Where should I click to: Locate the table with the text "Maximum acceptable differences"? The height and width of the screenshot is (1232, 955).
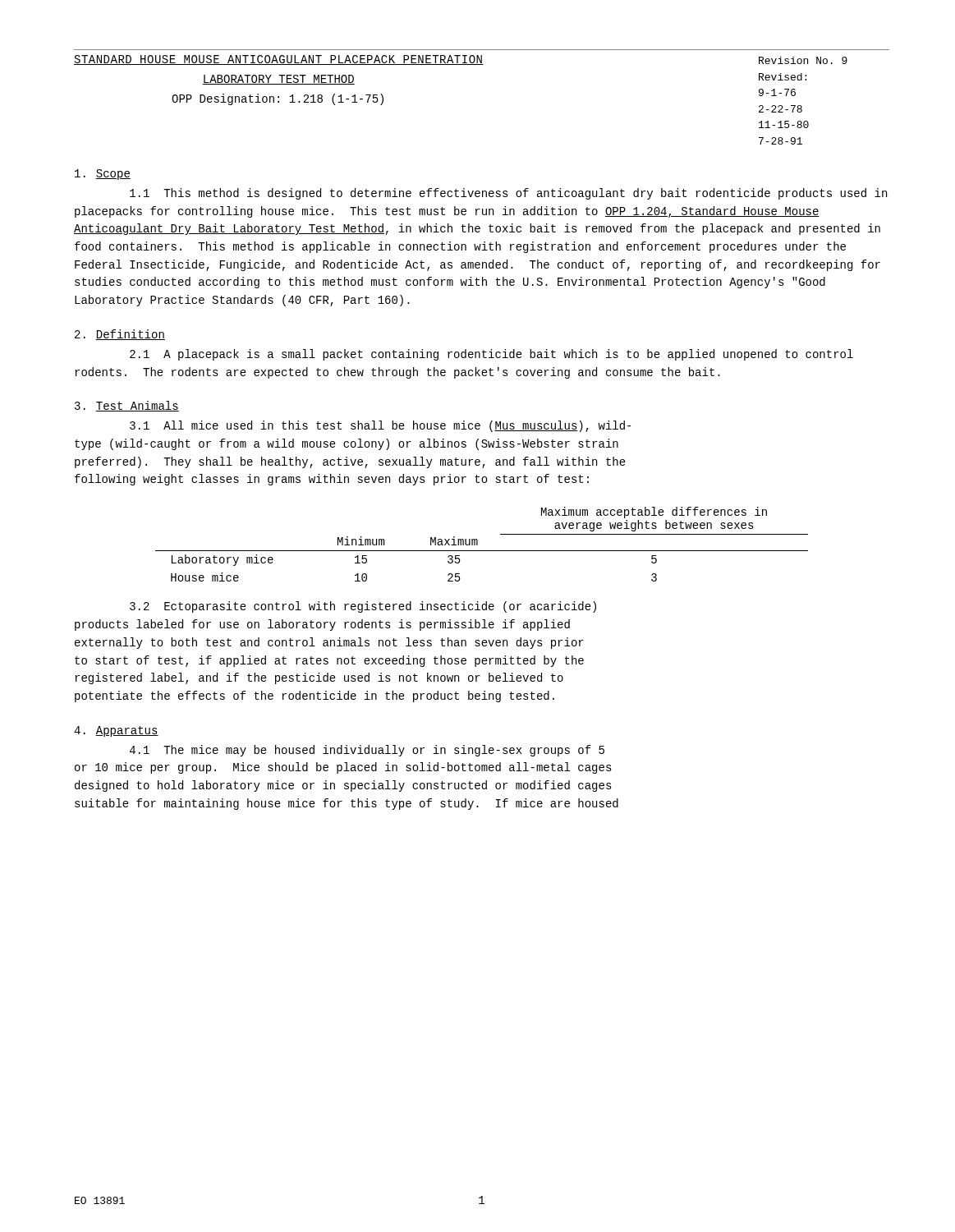point(482,546)
